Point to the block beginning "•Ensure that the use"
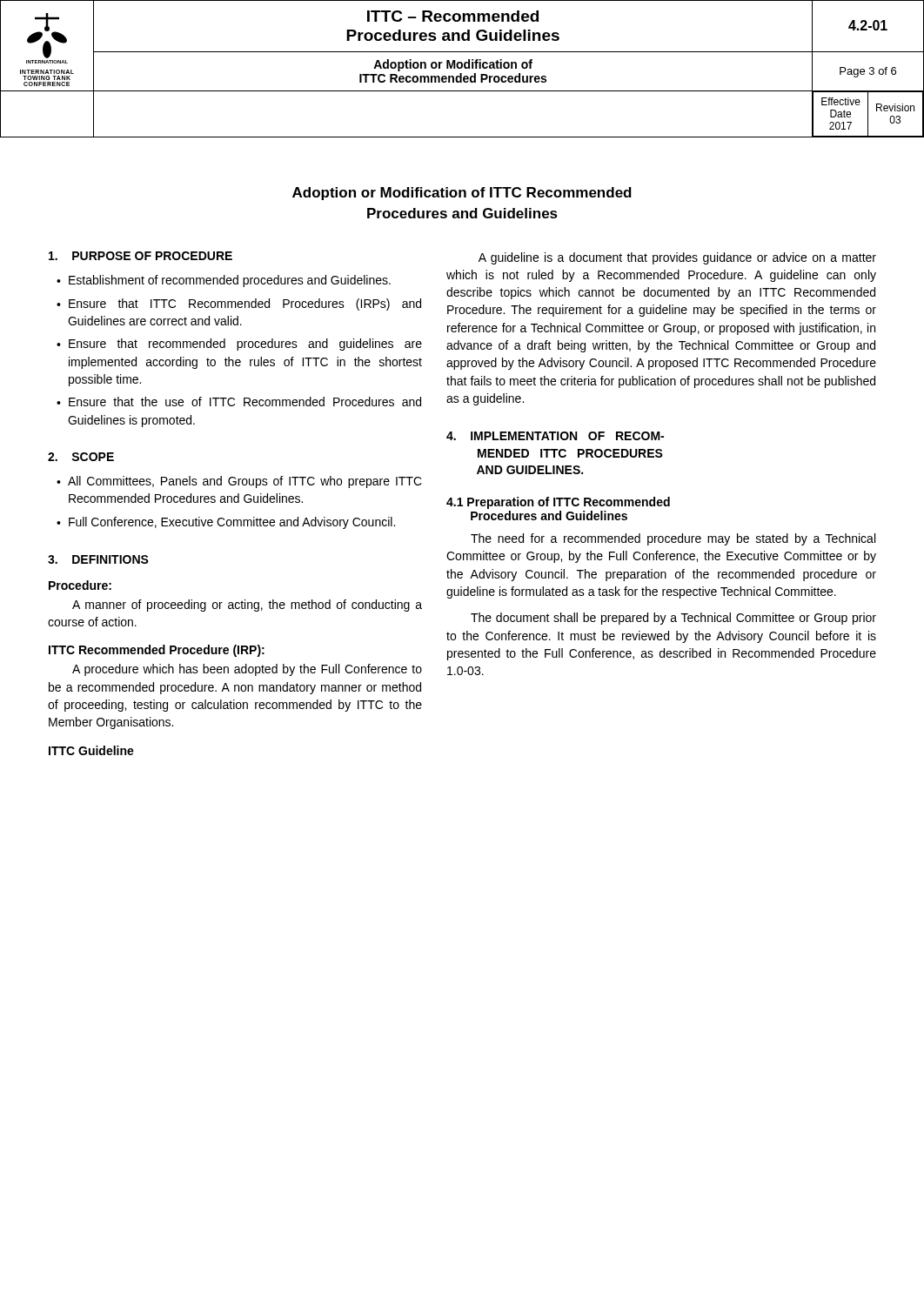The height and width of the screenshot is (1305, 924). [239, 411]
